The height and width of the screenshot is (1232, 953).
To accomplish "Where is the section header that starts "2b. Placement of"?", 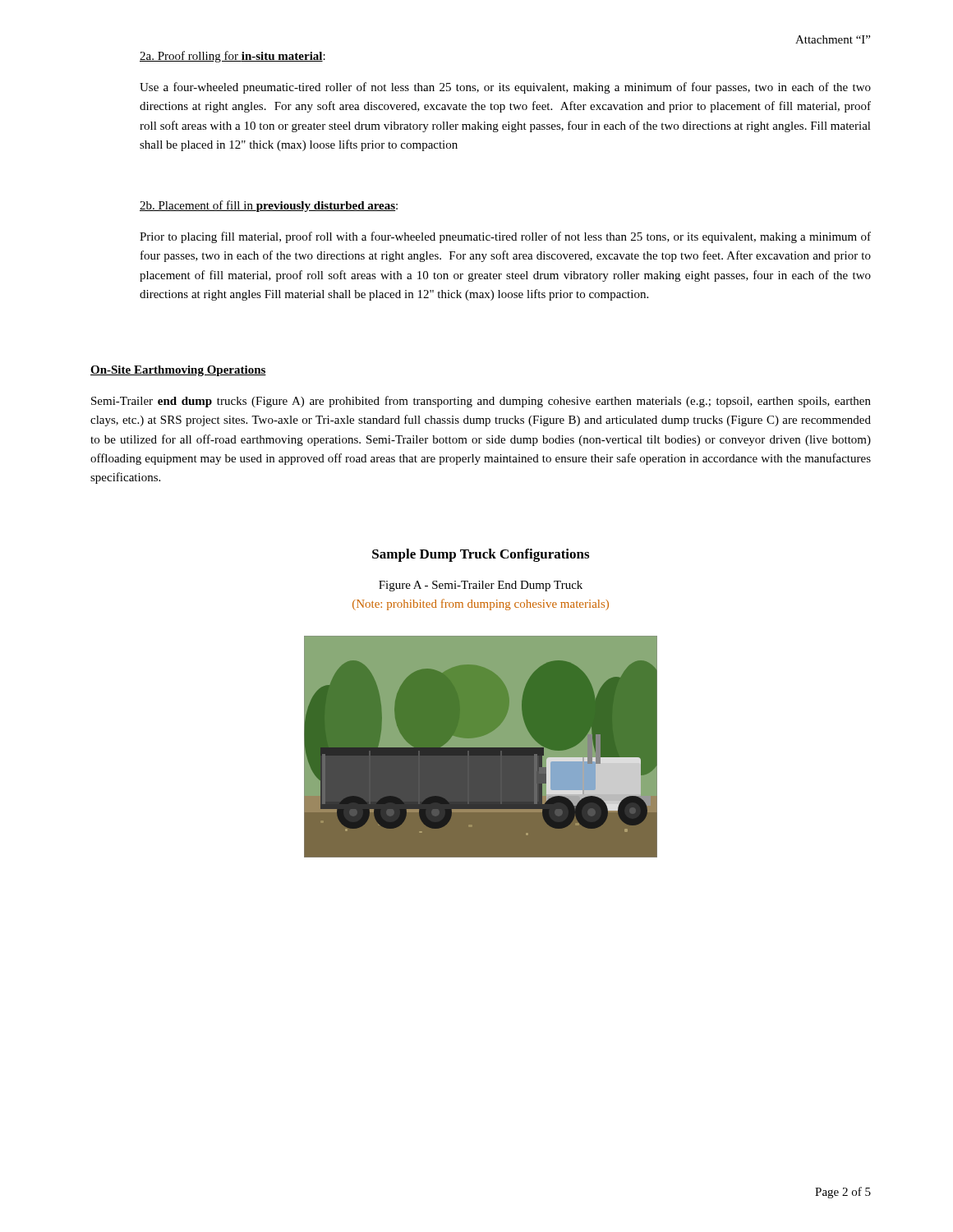I will click(x=269, y=205).
